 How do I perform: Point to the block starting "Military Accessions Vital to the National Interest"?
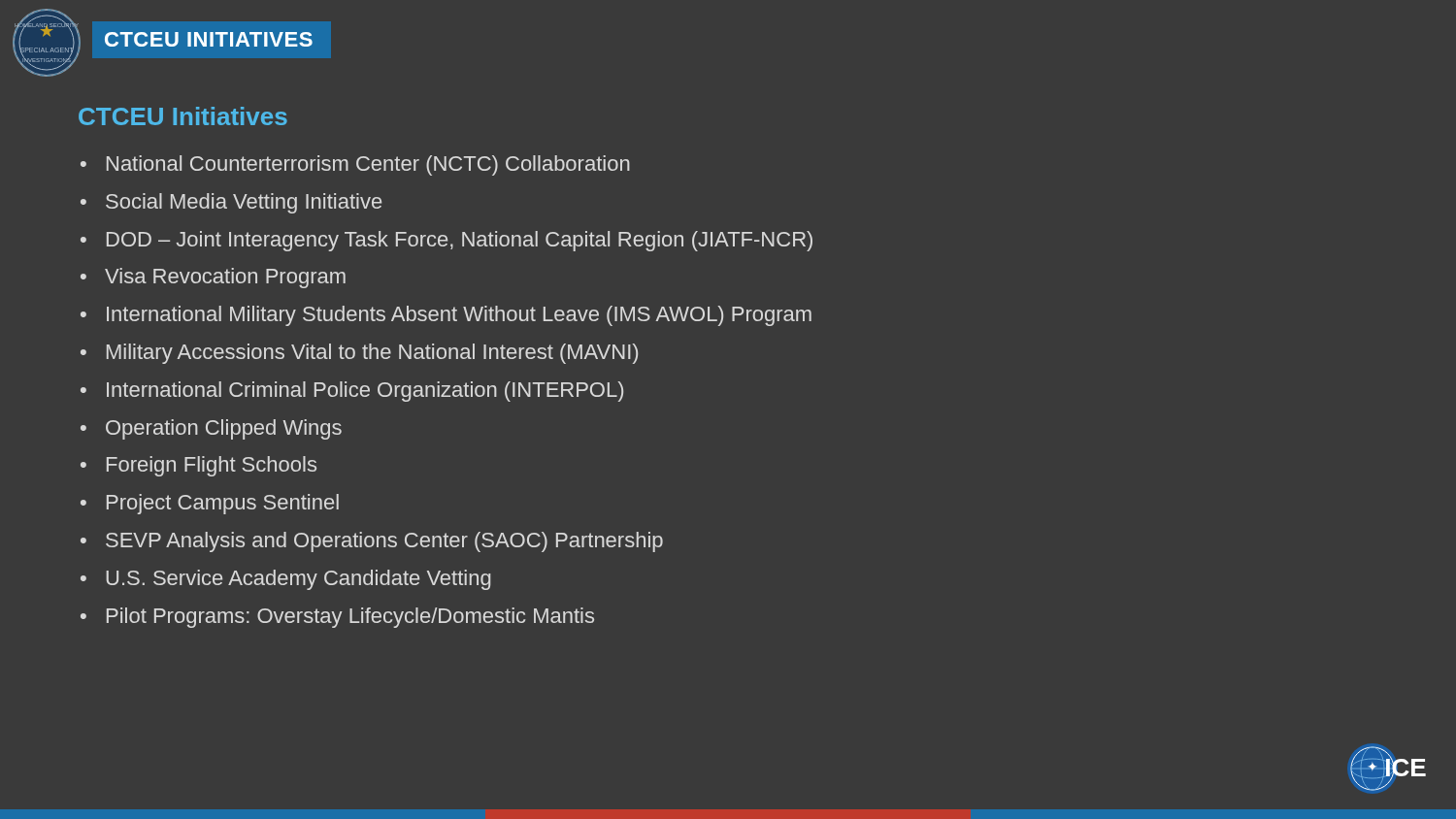click(372, 352)
